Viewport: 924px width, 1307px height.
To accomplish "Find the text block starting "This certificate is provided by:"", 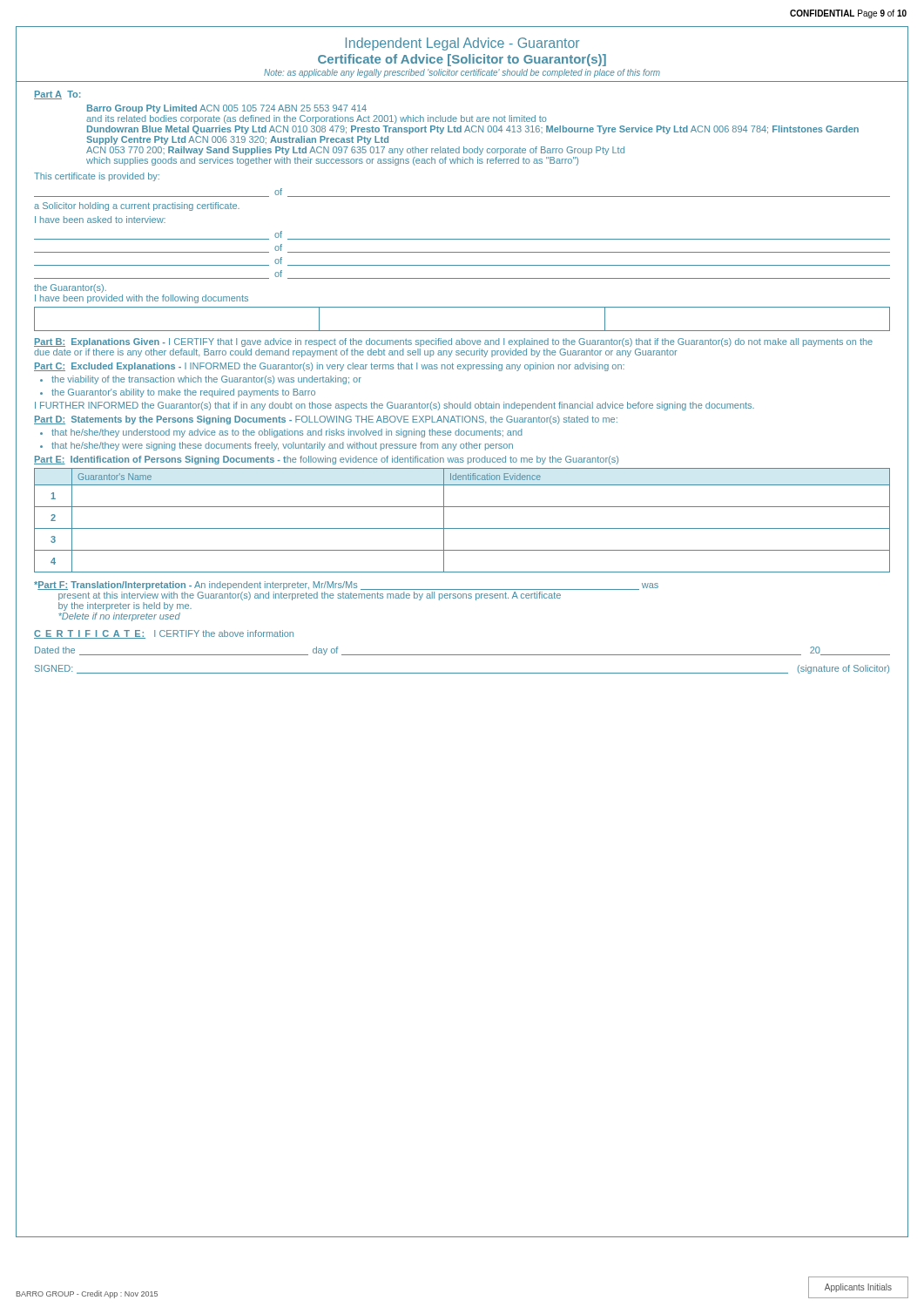I will tap(97, 176).
